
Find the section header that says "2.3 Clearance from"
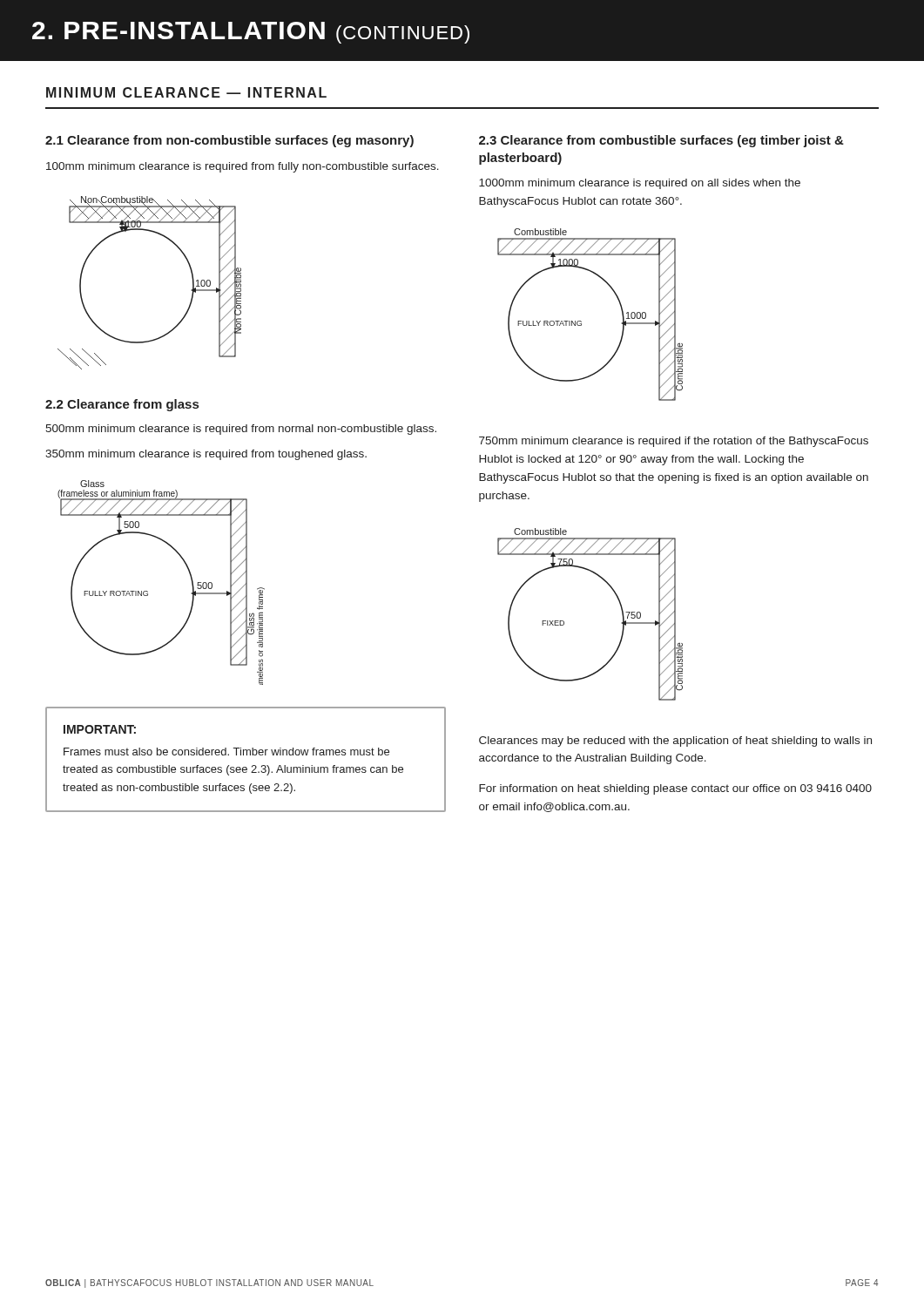coord(661,148)
